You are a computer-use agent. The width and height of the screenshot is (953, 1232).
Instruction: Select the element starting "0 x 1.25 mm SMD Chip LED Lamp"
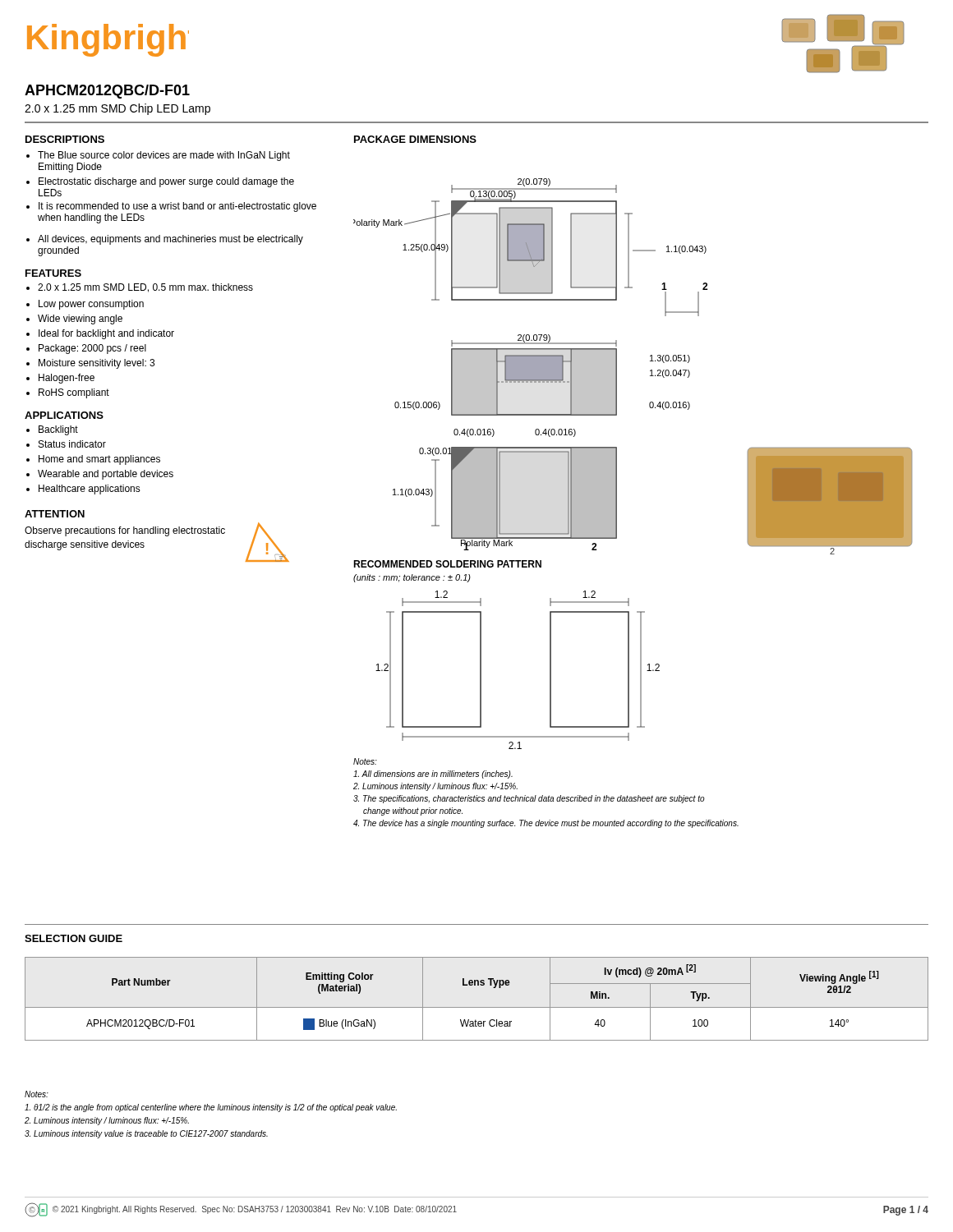pyautogui.click(x=118, y=108)
